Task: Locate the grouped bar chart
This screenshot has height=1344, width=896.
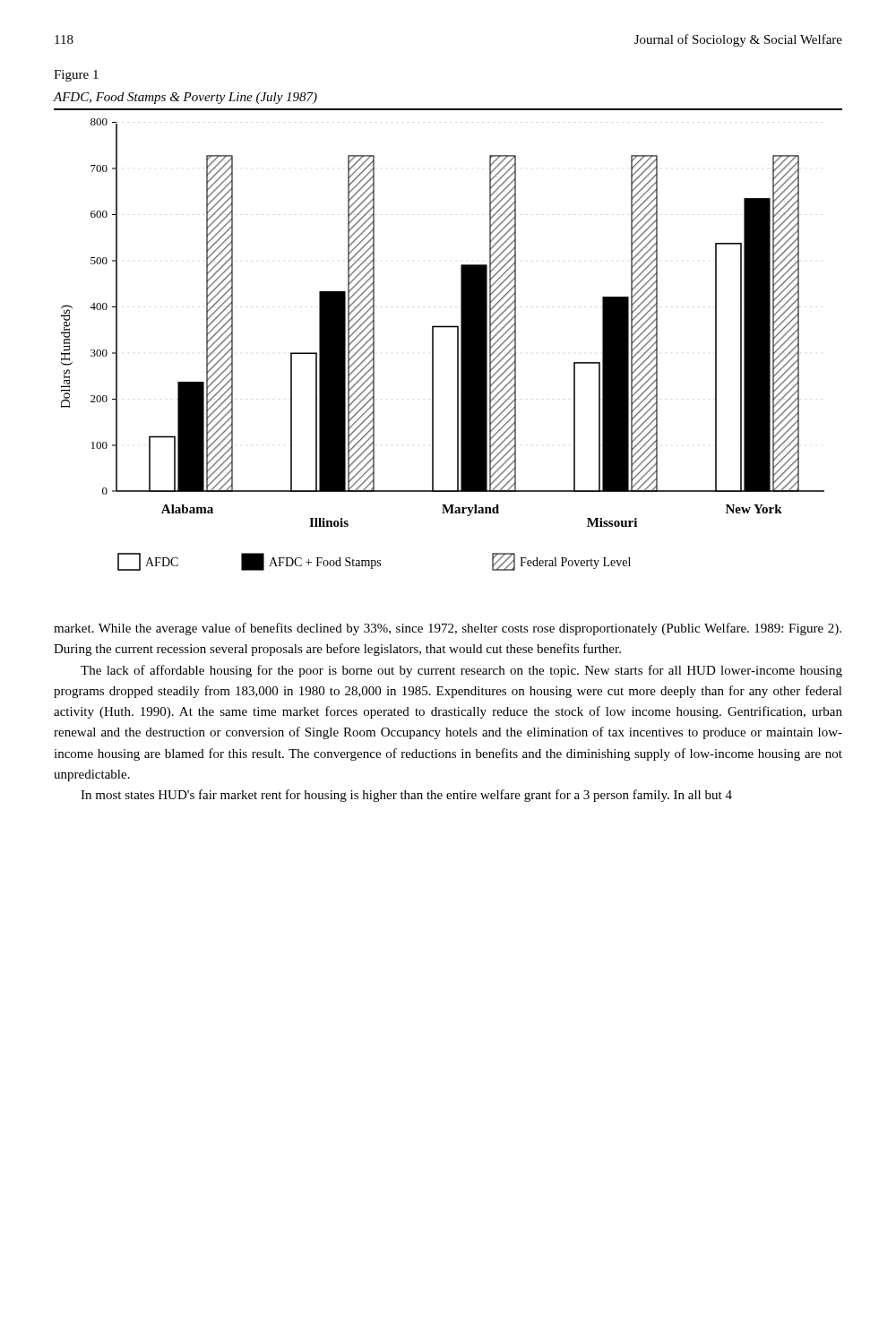Action: 448,357
